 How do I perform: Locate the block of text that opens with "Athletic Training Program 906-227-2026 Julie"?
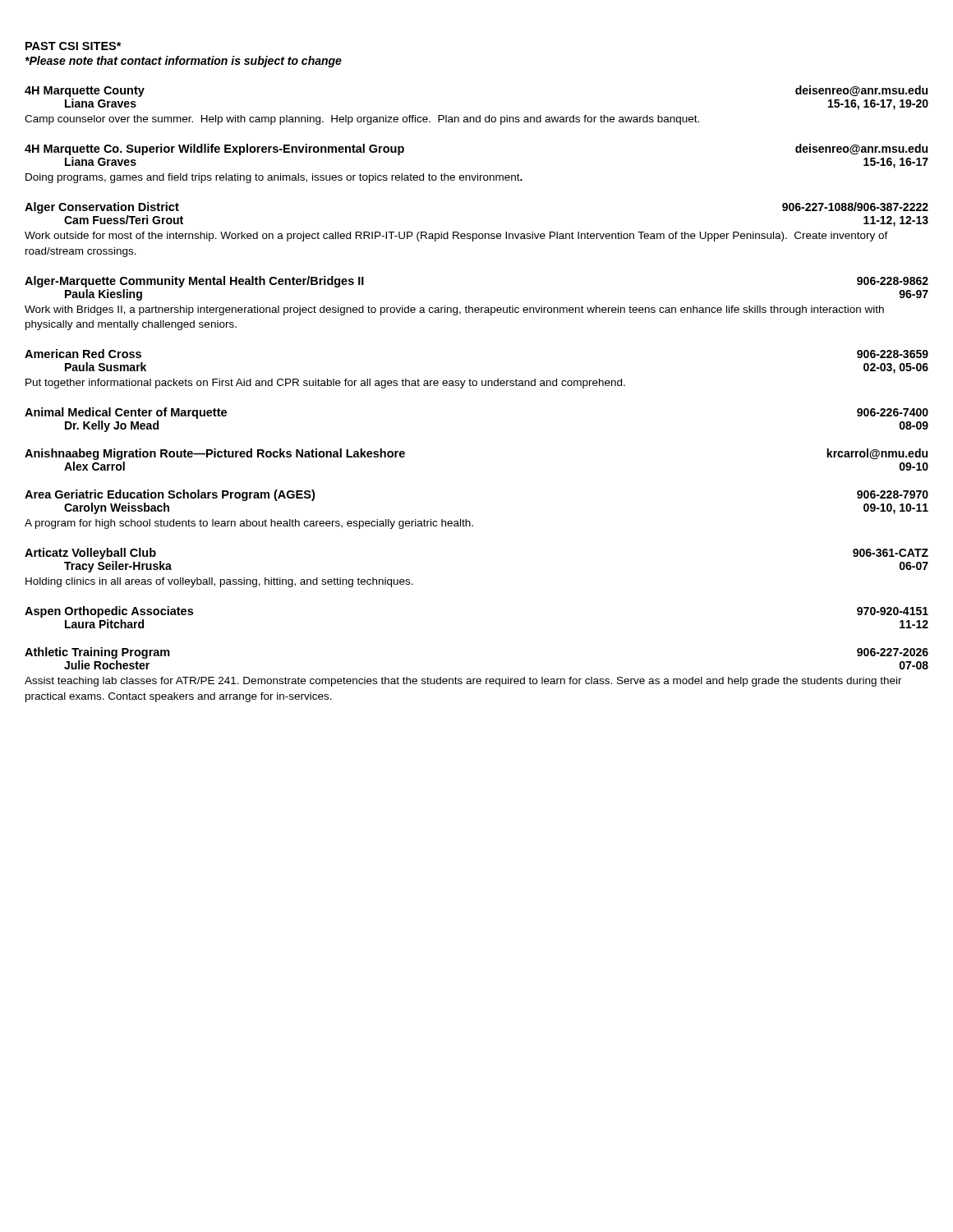[x=476, y=675]
